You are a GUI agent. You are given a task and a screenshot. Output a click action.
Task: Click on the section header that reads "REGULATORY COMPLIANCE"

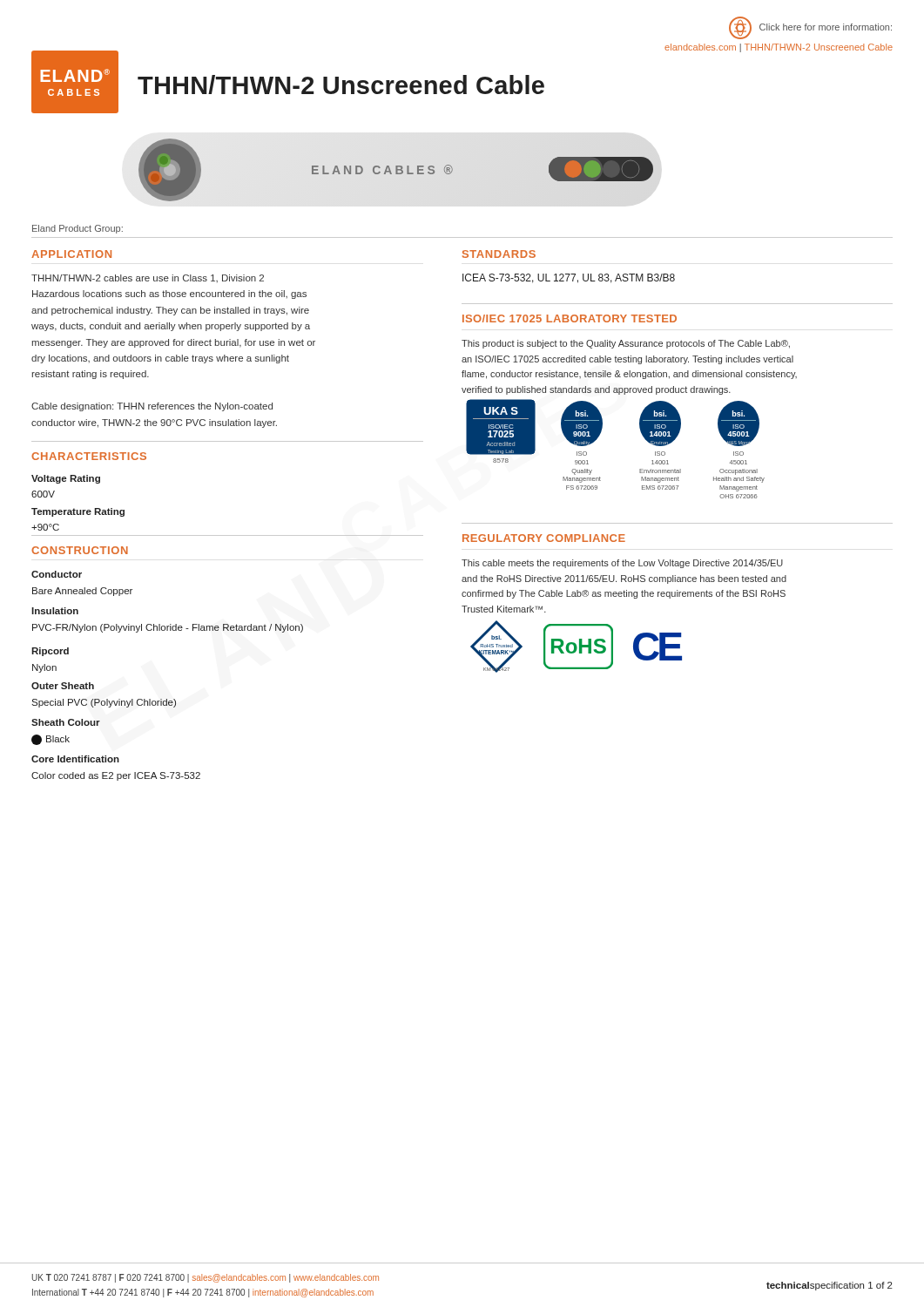click(544, 538)
